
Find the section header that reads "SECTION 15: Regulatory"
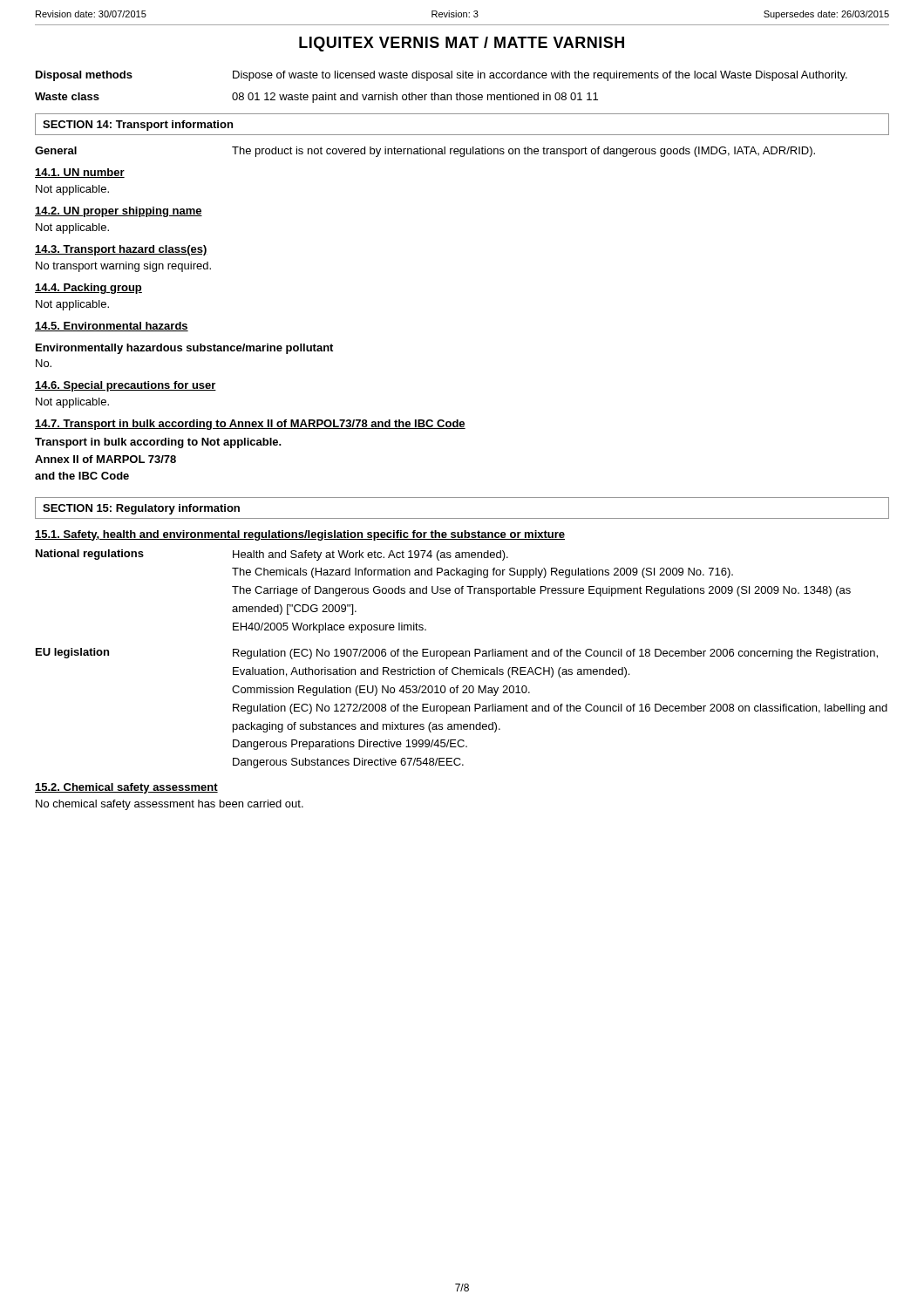click(x=142, y=508)
